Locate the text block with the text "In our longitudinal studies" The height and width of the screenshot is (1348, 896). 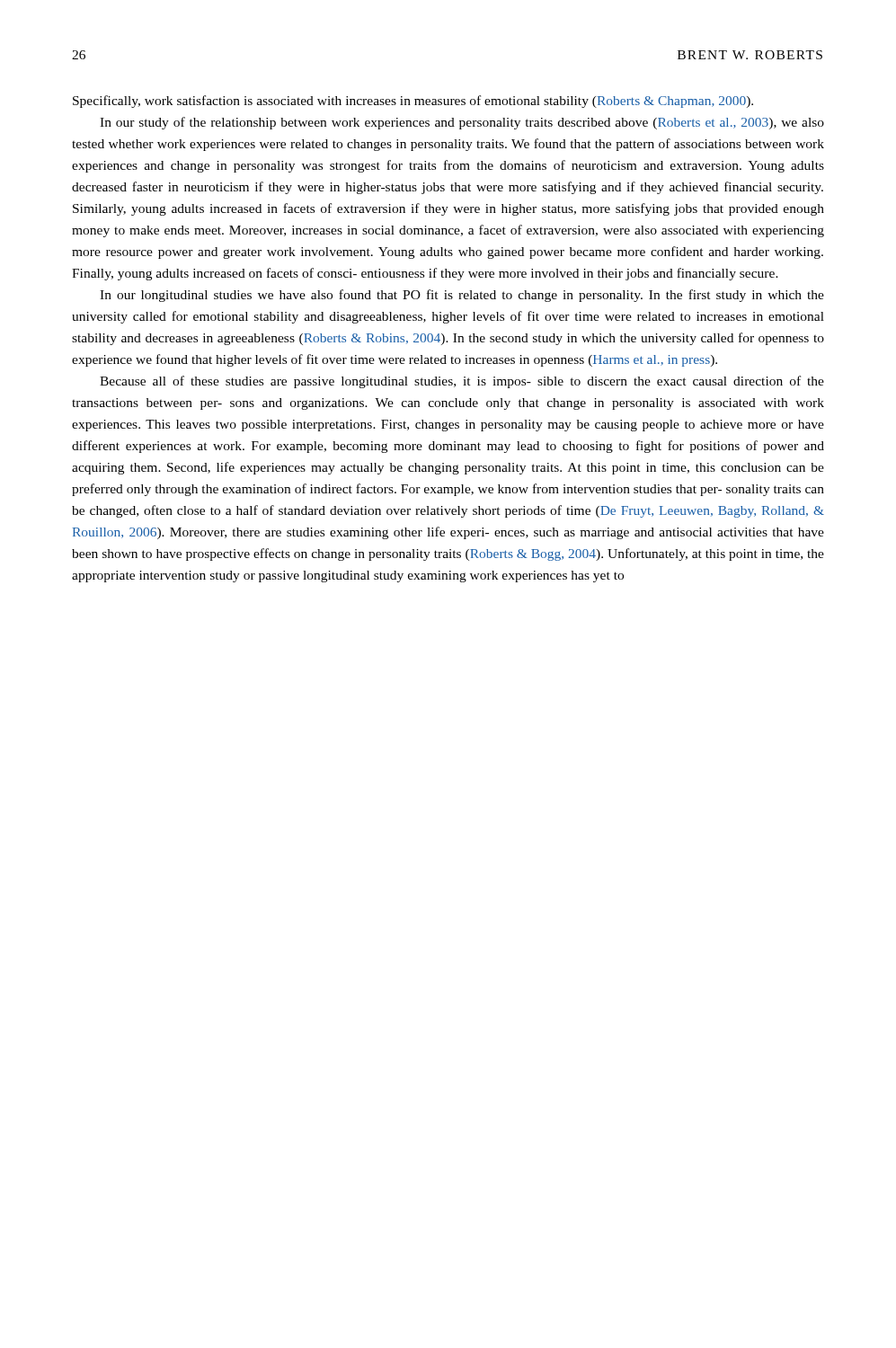pos(448,327)
